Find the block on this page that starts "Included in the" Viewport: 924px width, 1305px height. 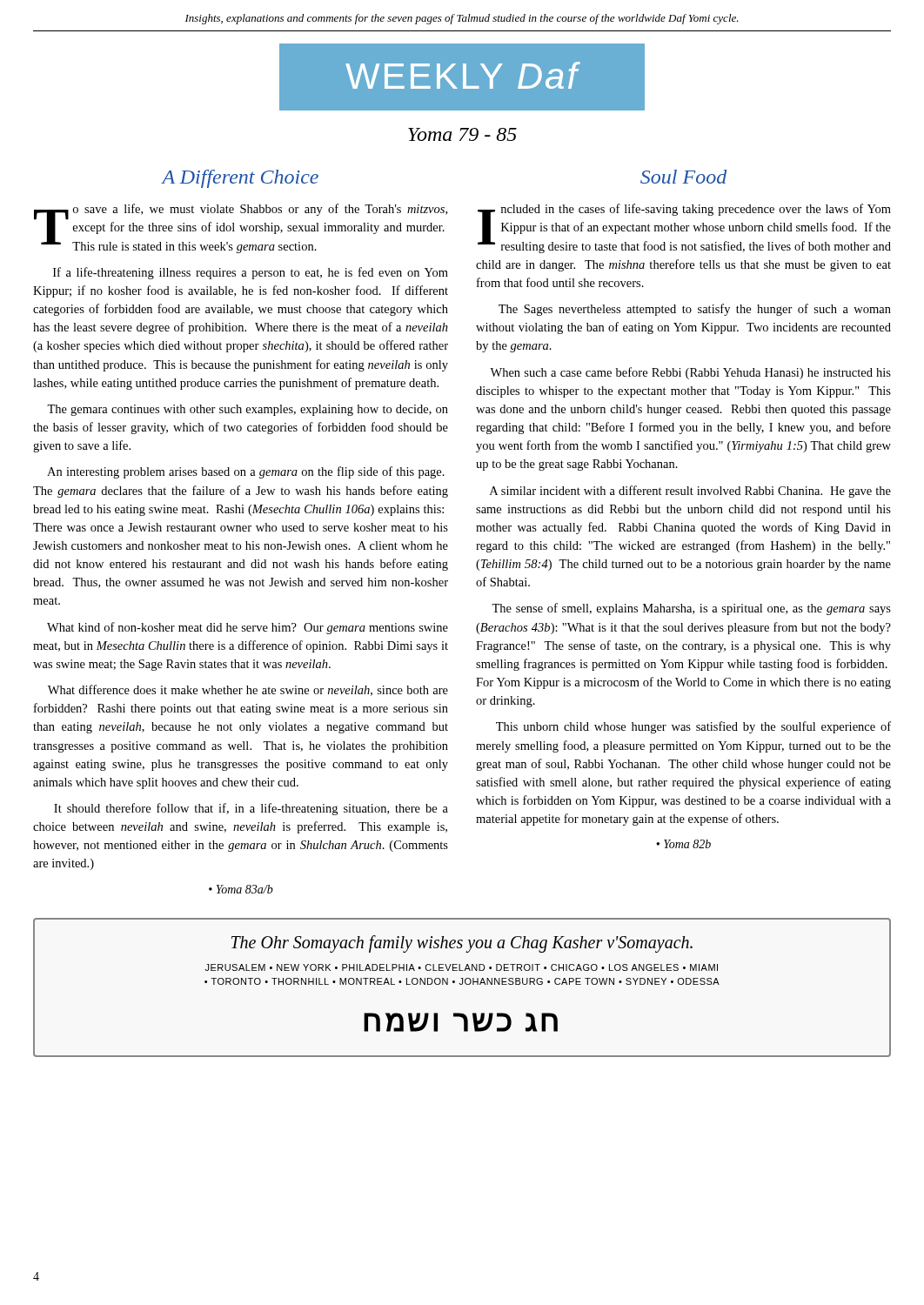coord(683,514)
